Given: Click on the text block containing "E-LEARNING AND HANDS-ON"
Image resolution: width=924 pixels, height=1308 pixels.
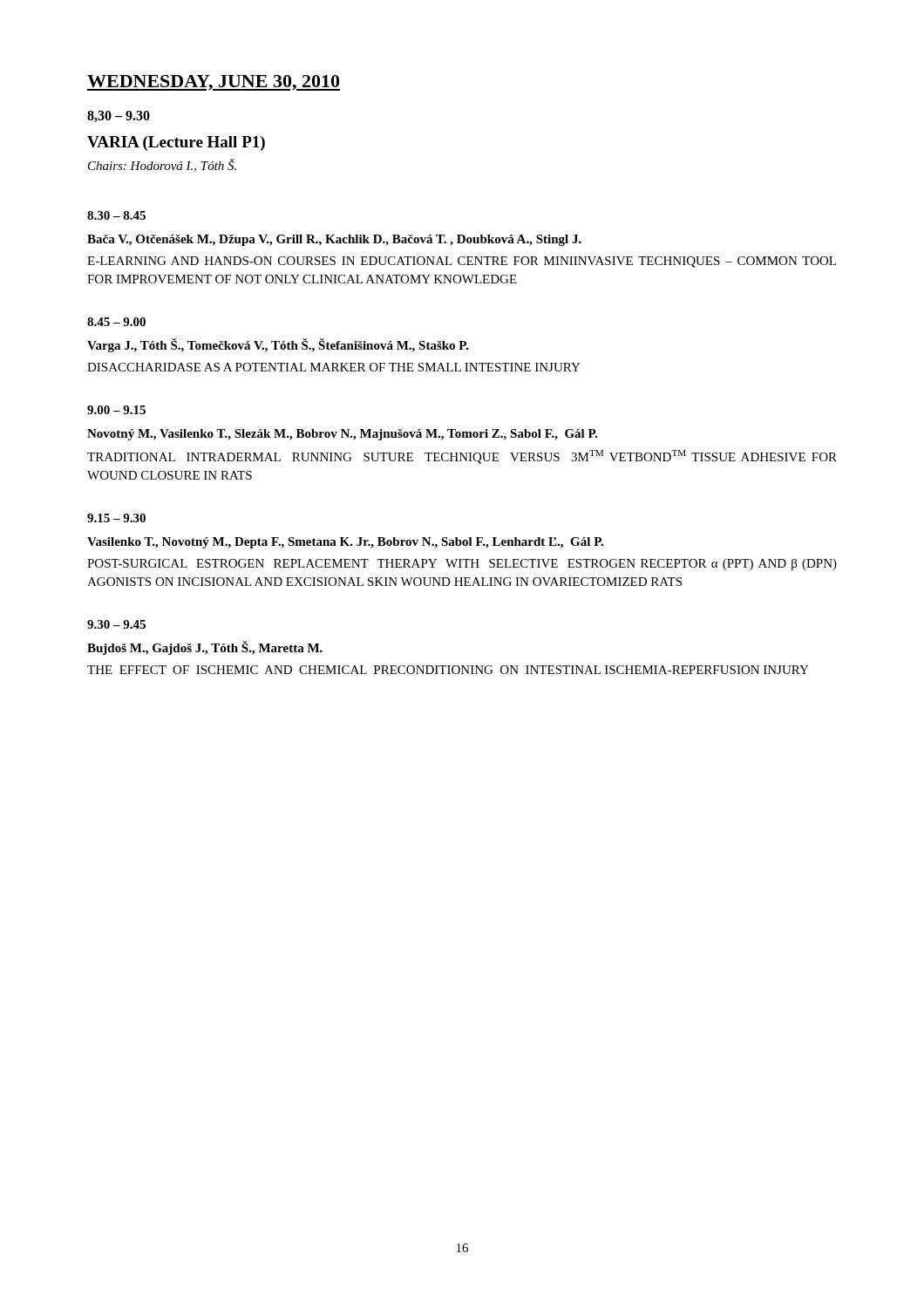Looking at the screenshot, I should [462, 270].
